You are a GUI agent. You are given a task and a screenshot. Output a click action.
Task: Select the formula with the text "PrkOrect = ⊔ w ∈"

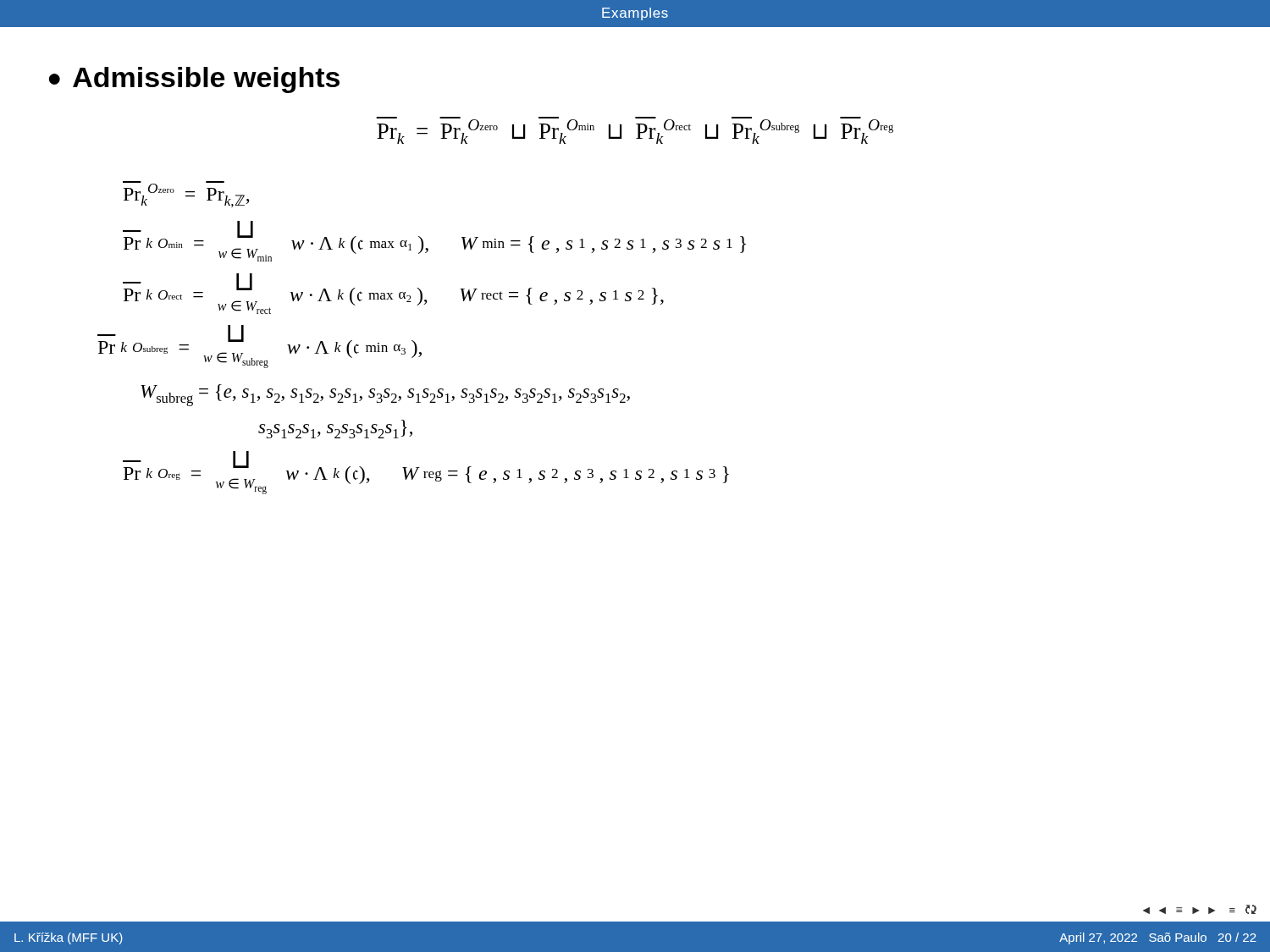(x=394, y=295)
